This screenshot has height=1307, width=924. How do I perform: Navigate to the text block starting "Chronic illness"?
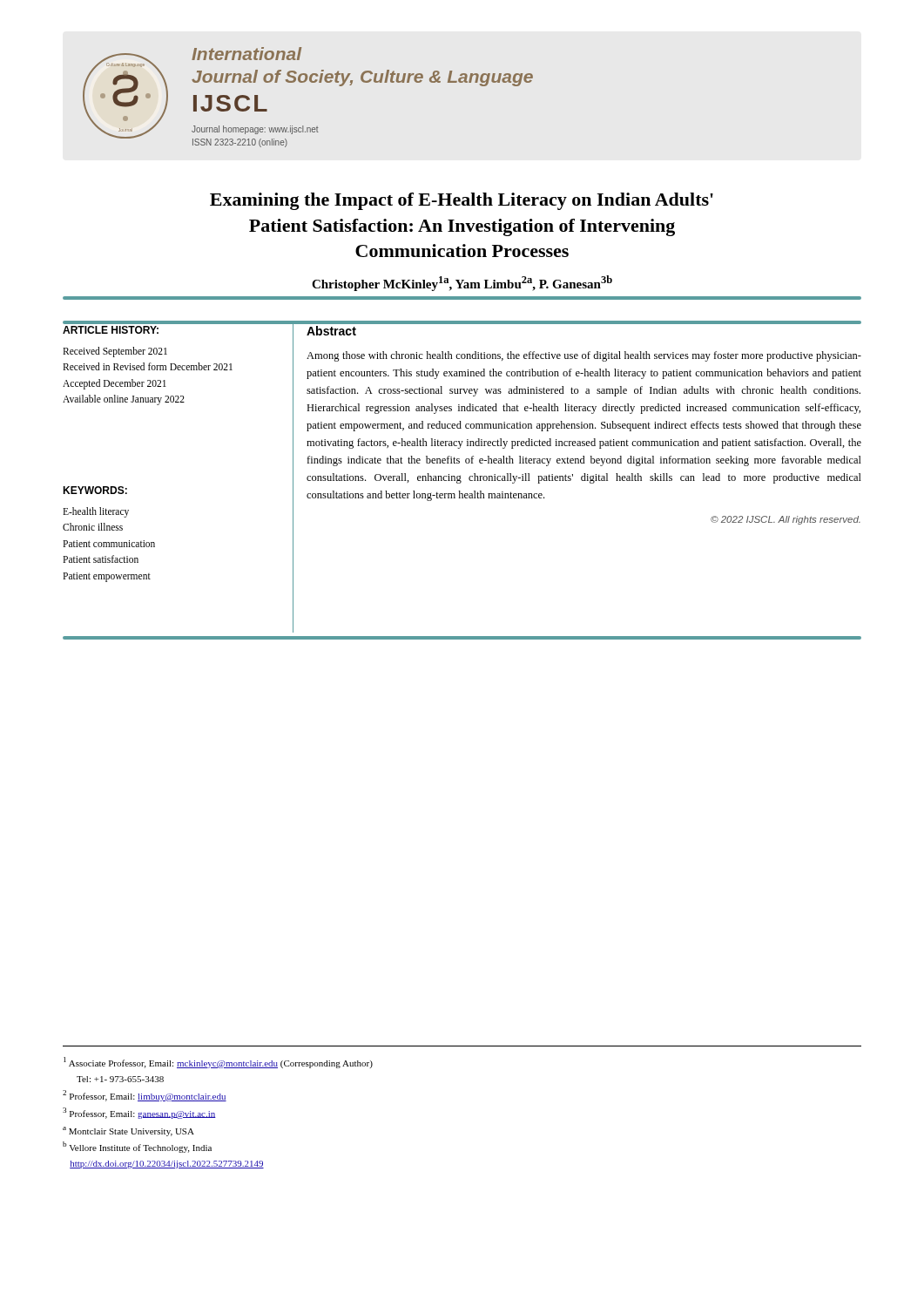click(93, 528)
